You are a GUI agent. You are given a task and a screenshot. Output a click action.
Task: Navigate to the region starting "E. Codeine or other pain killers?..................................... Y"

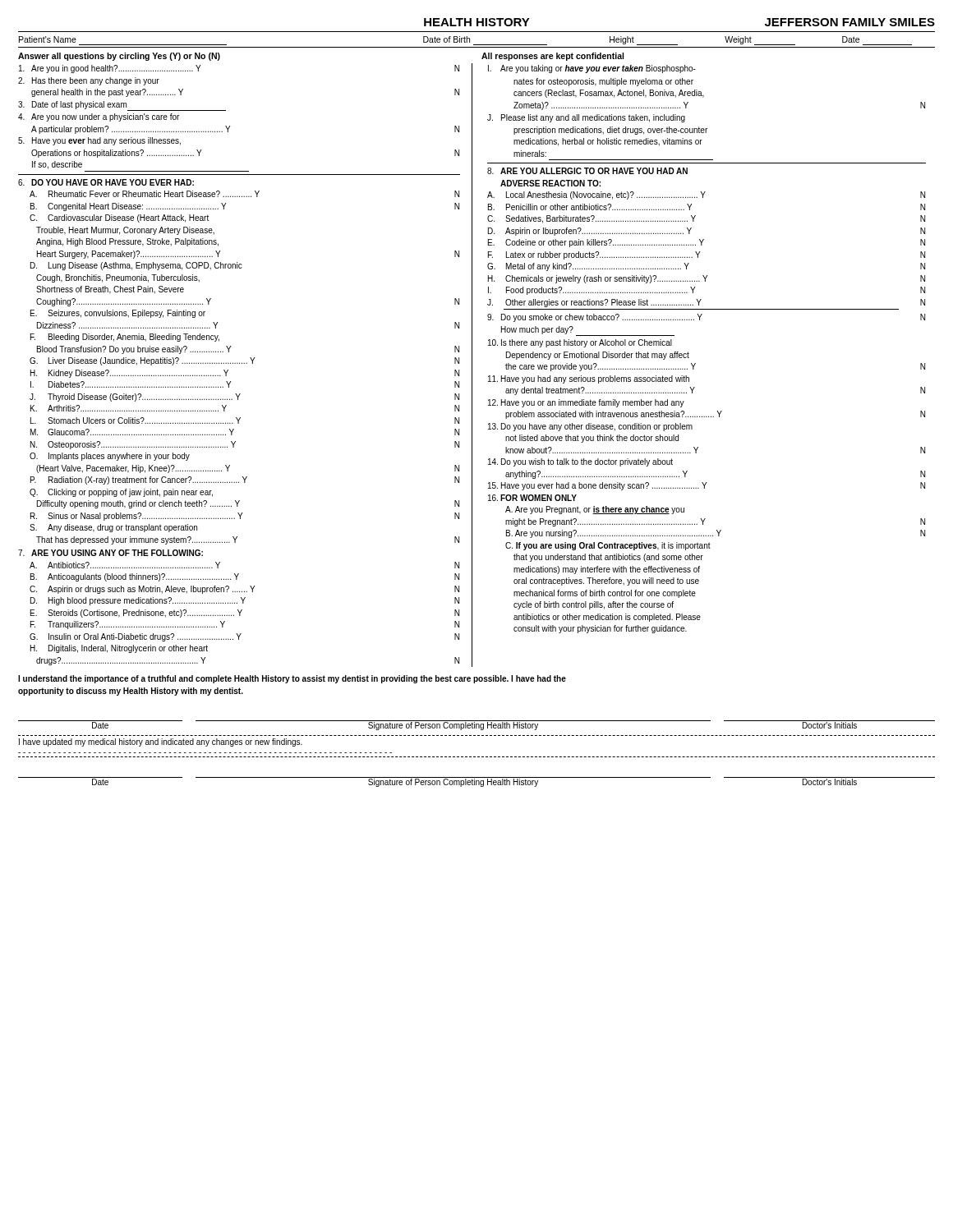point(707,243)
